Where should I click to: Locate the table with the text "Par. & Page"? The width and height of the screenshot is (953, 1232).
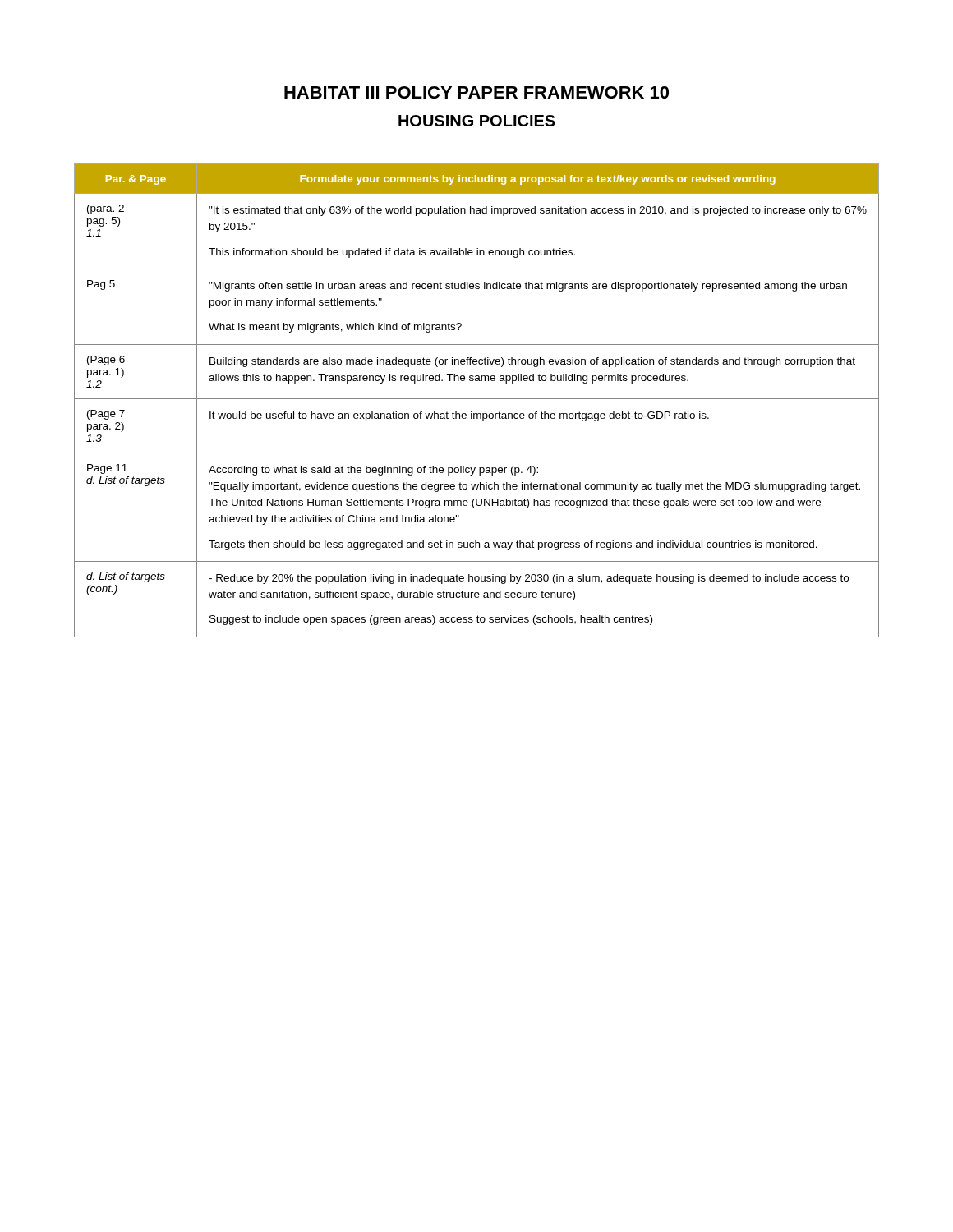click(476, 400)
